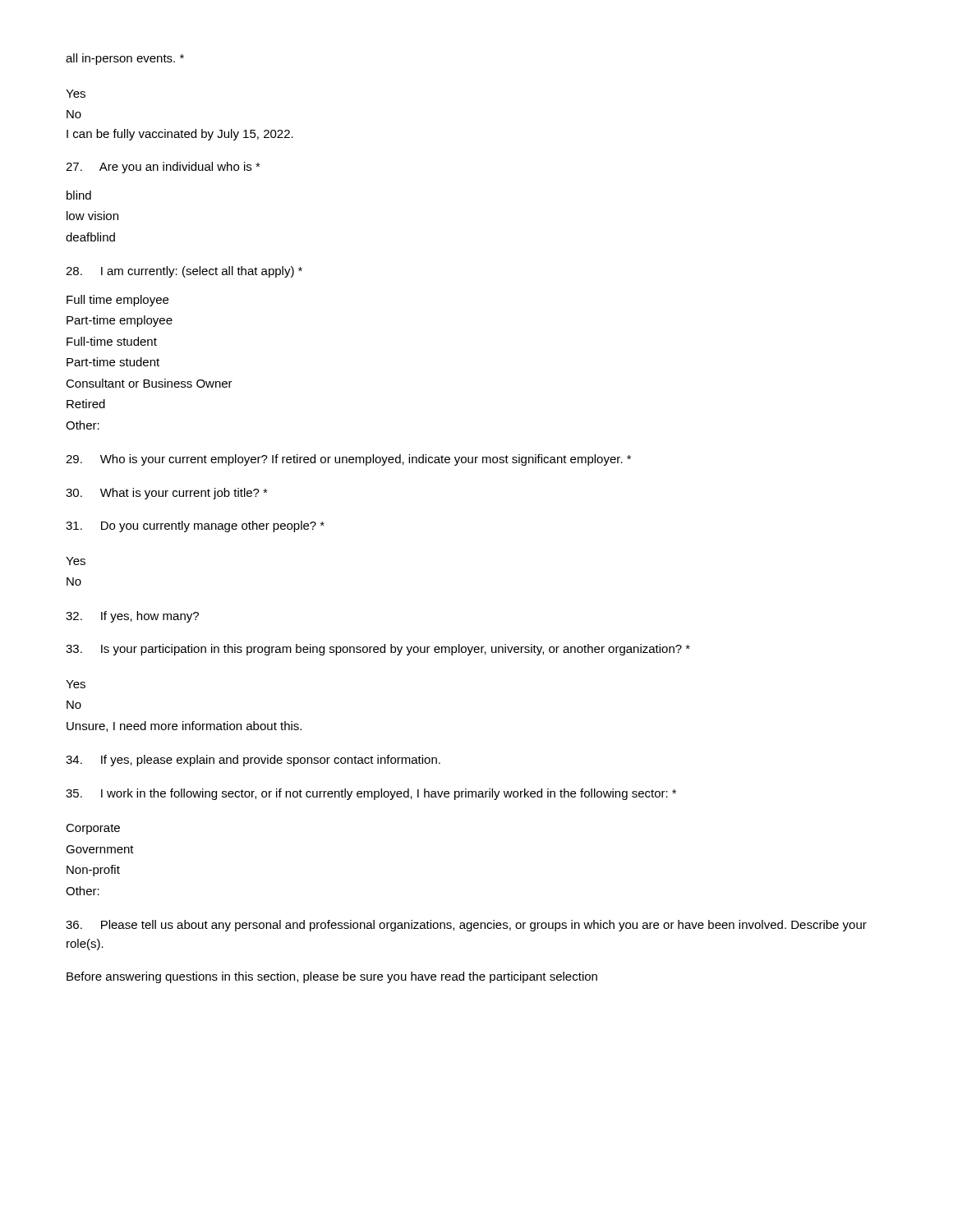Viewport: 953px width, 1232px height.
Task: Locate the text block containing "If yes, please"
Action: (253, 759)
